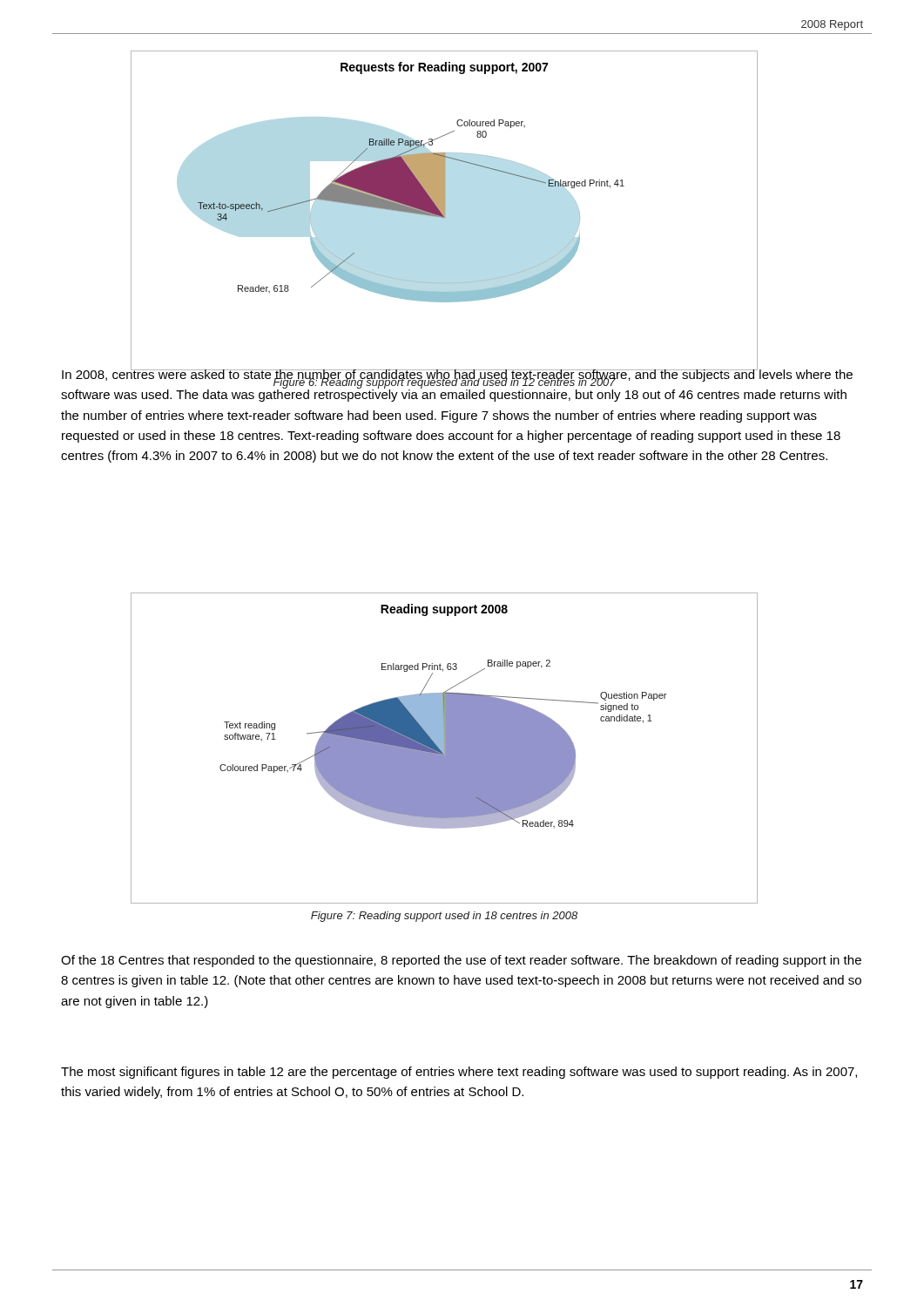This screenshot has height=1307, width=924.
Task: Where is the passage that starts "Of the 18 Centres that responded to the"?
Action: (x=461, y=980)
